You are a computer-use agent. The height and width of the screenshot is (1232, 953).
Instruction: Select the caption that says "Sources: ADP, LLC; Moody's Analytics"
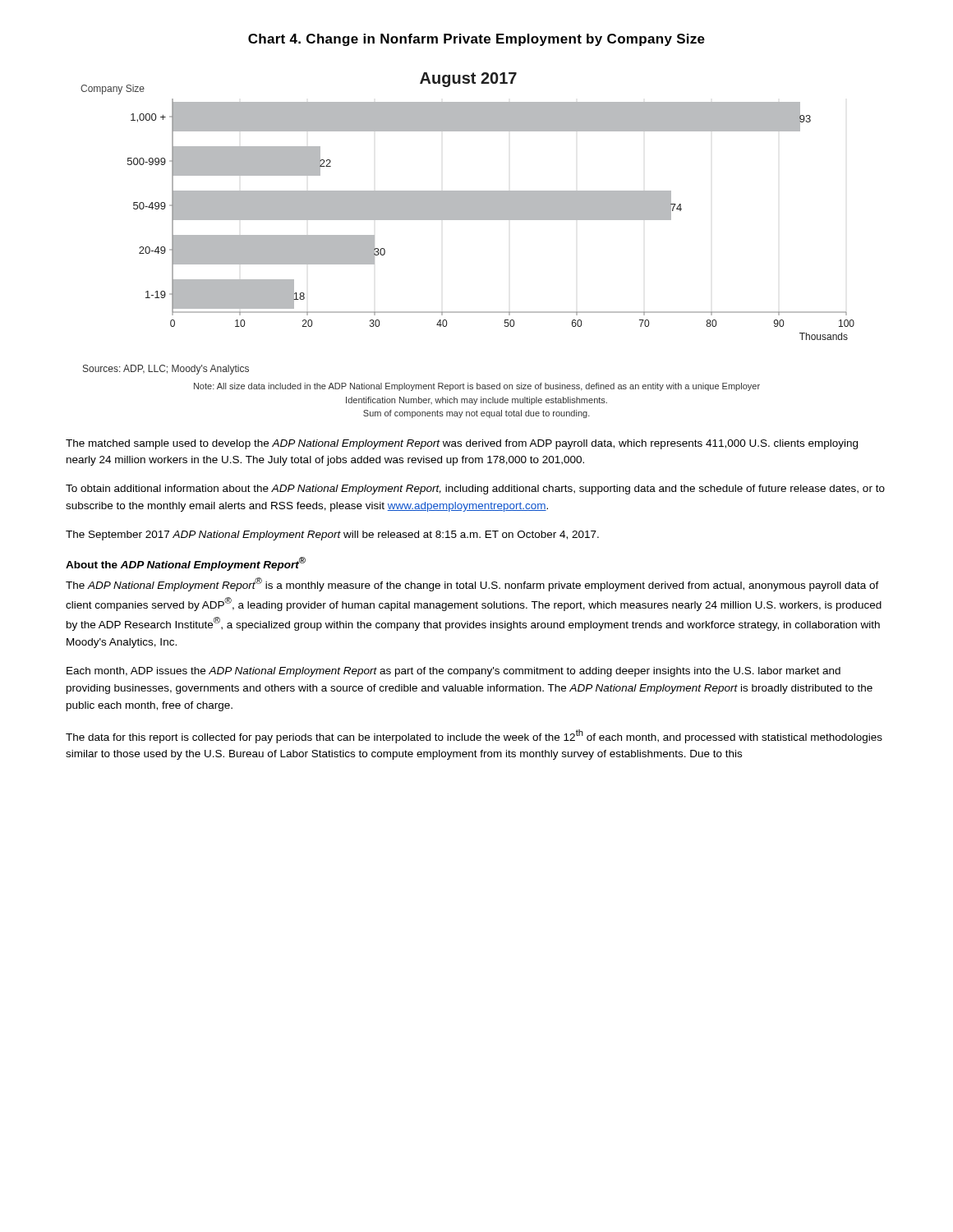click(x=166, y=369)
